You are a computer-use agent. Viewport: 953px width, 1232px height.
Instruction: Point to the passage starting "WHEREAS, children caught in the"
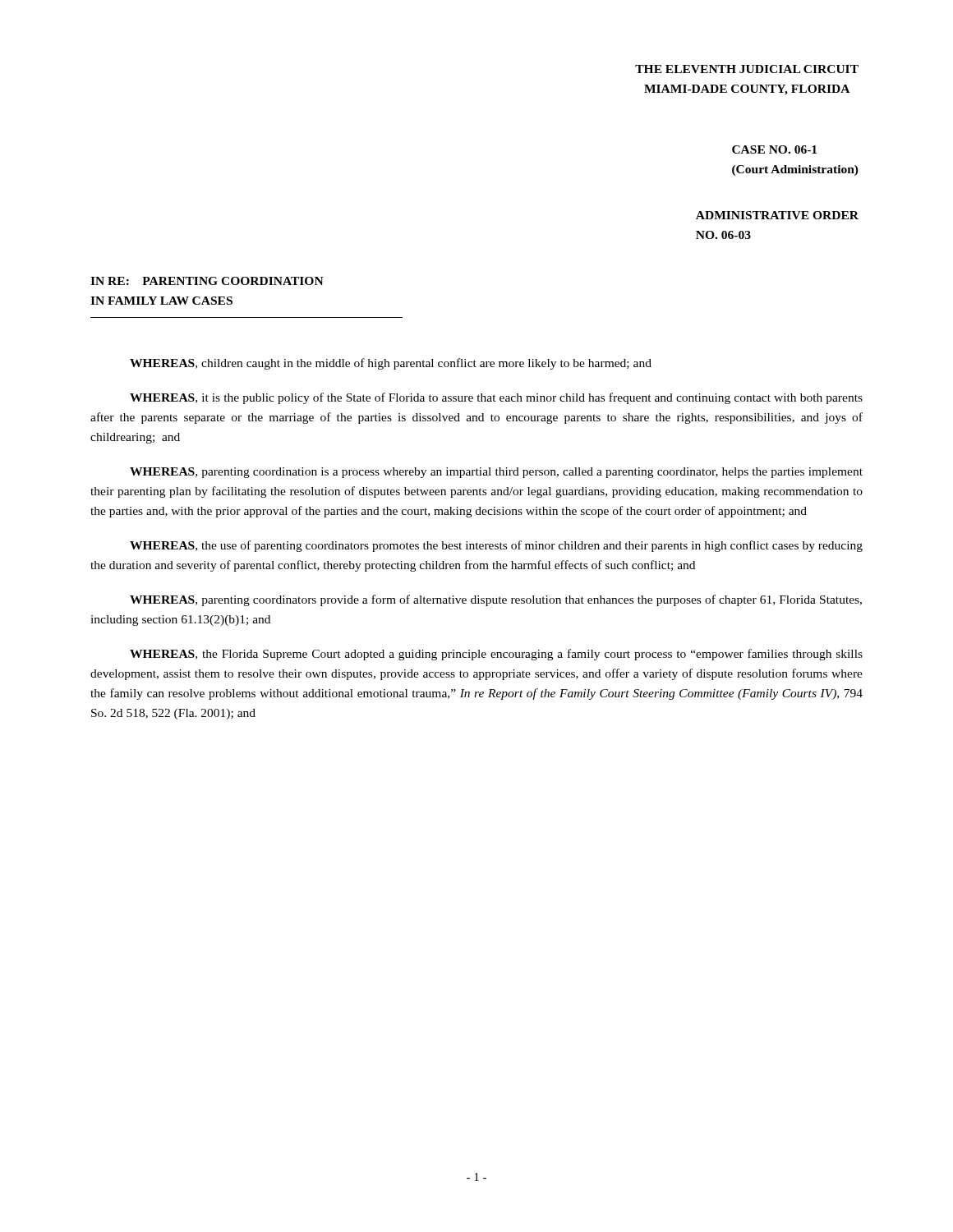coord(371,363)
